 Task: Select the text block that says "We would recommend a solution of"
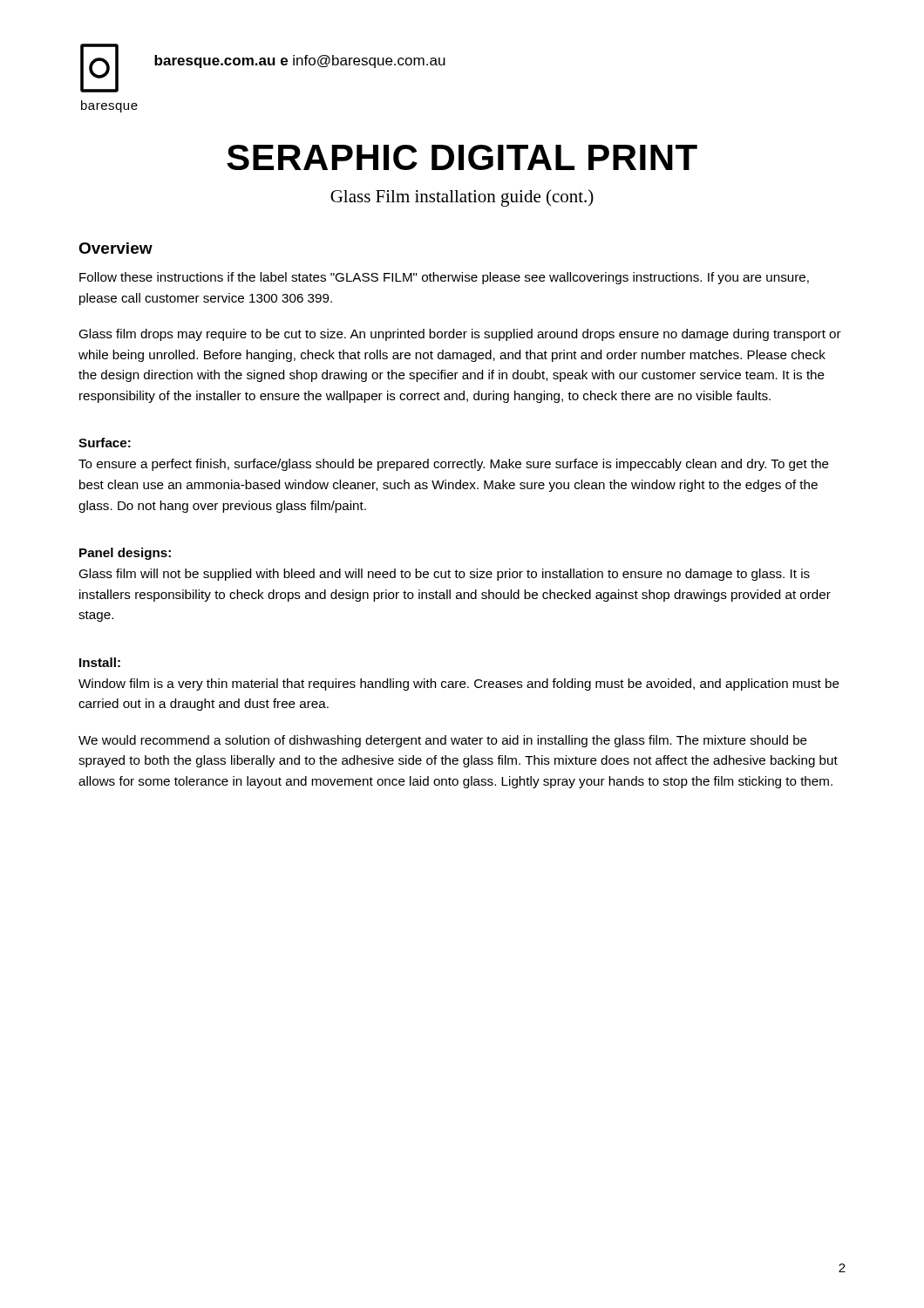coord(458,760)
